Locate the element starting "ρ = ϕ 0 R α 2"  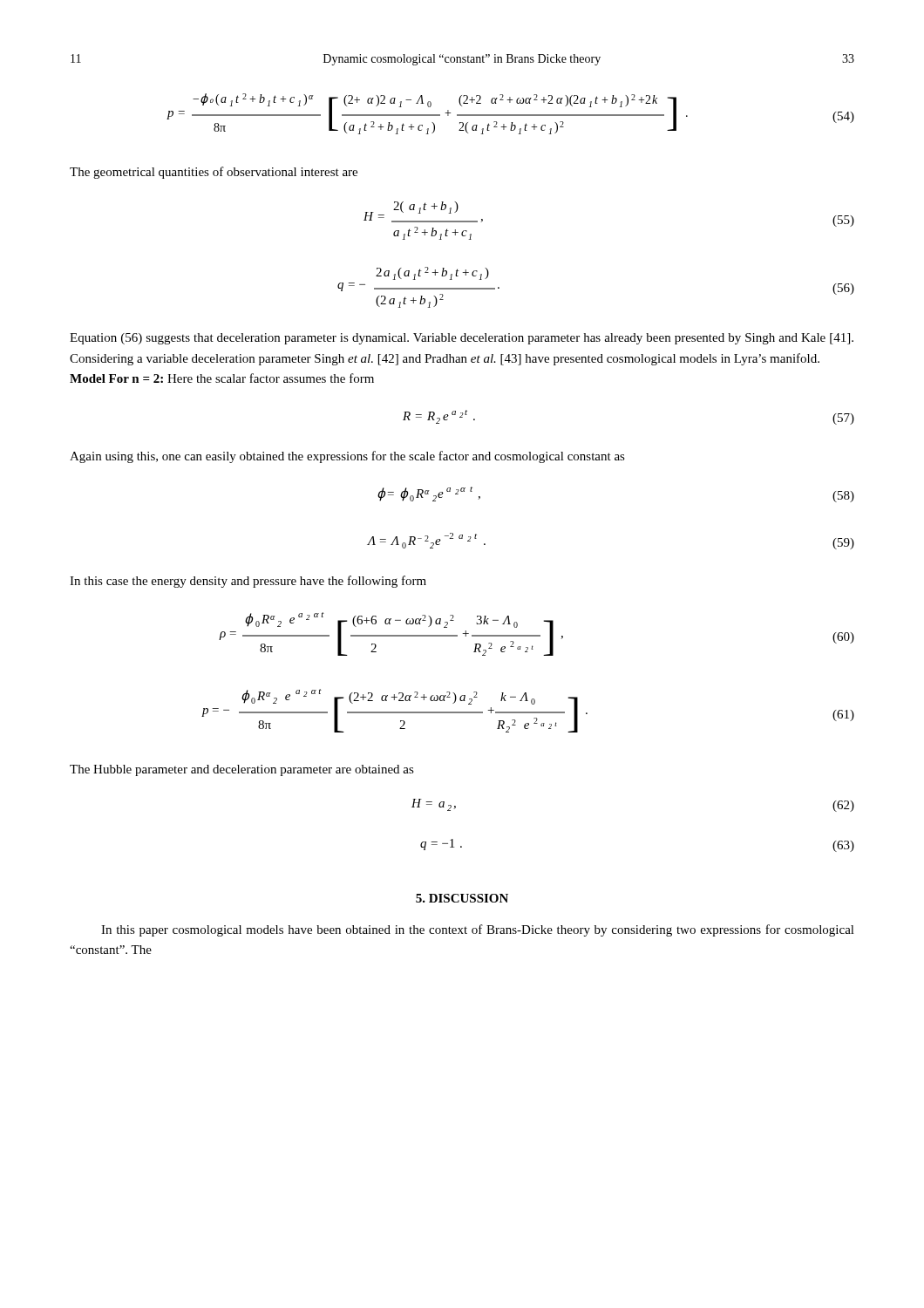(536, 636)
